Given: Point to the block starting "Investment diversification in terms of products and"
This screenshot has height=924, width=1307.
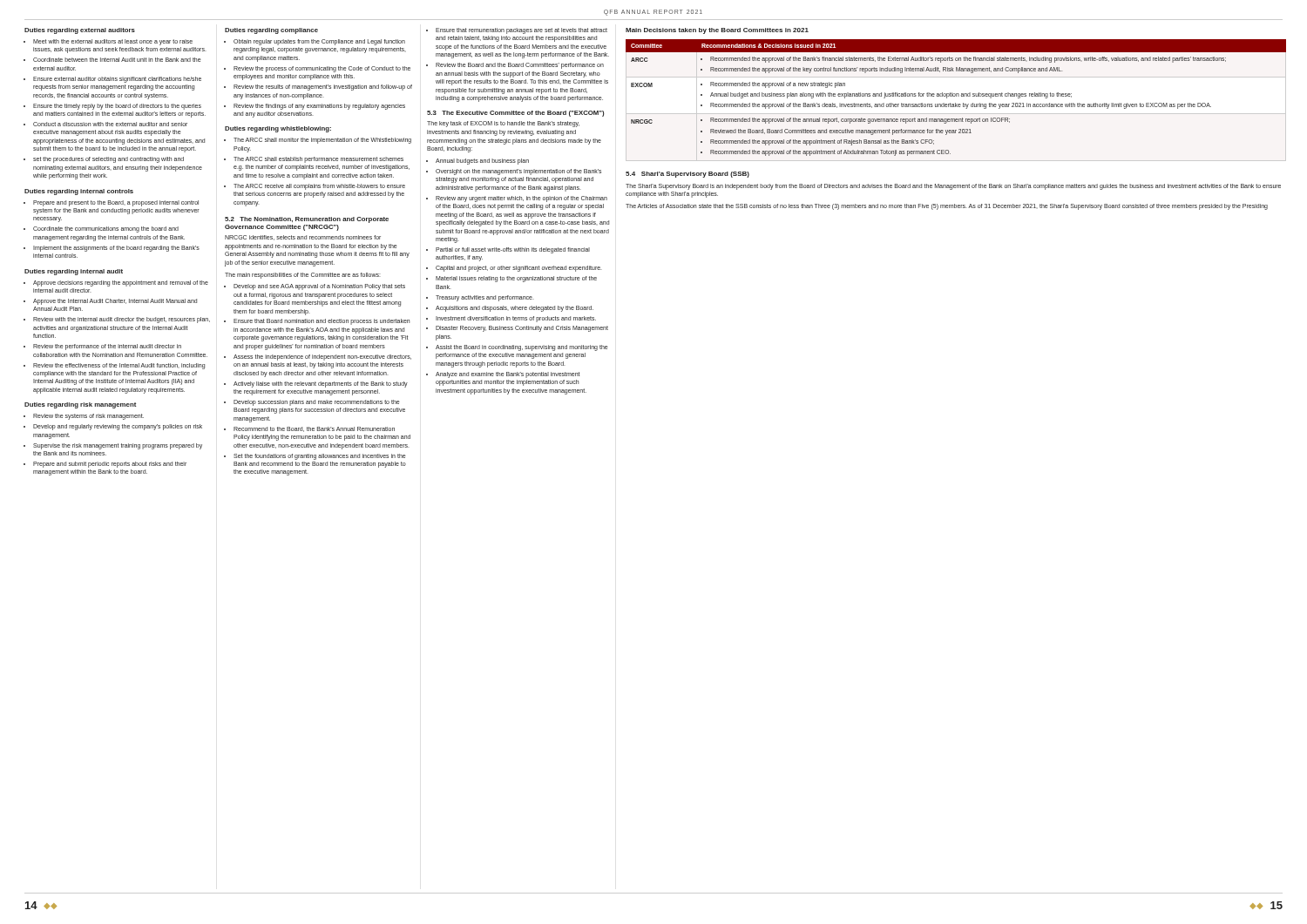Looking at the screenshot, I should 516,318.
